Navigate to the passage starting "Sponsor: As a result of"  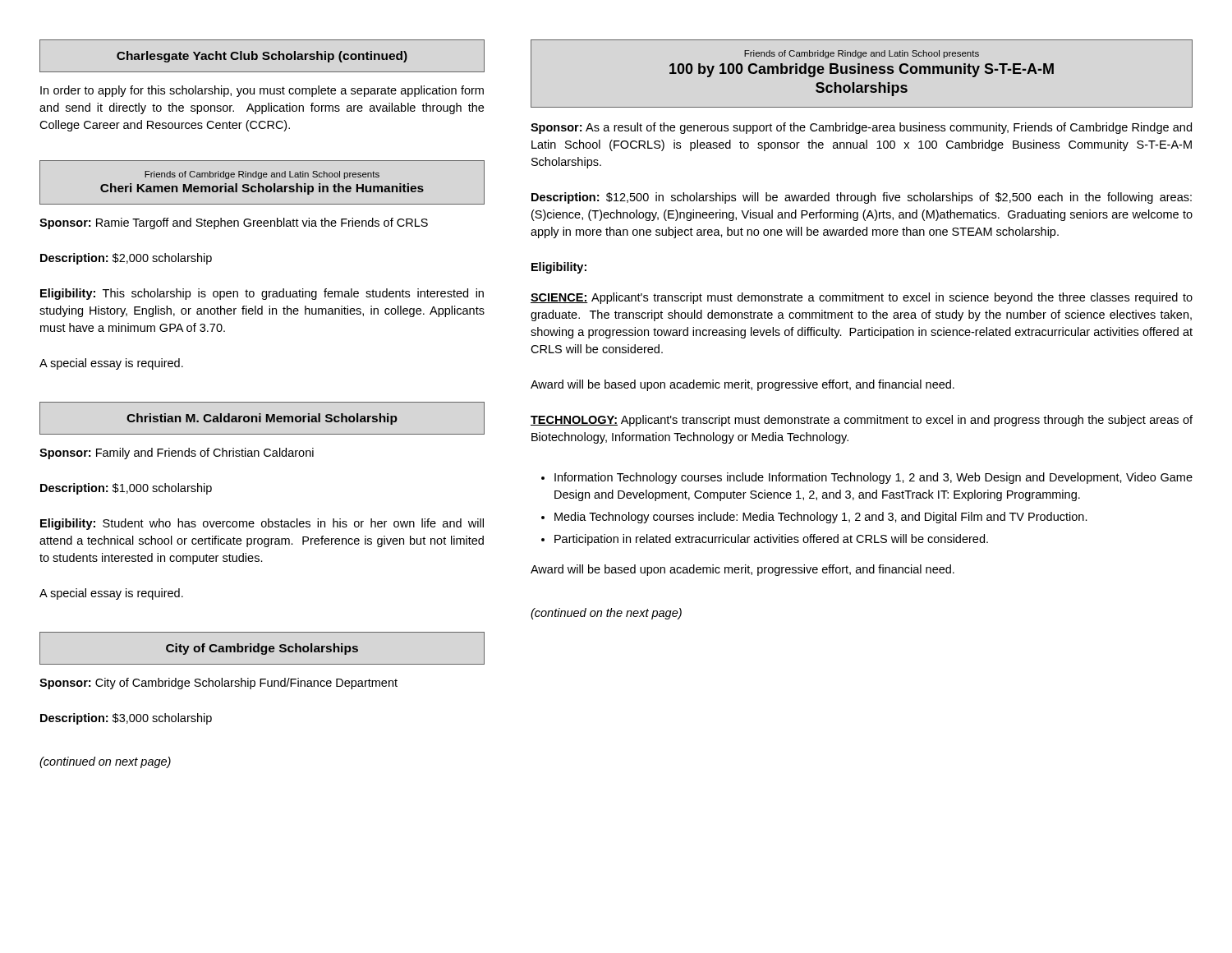coord(862,145)
